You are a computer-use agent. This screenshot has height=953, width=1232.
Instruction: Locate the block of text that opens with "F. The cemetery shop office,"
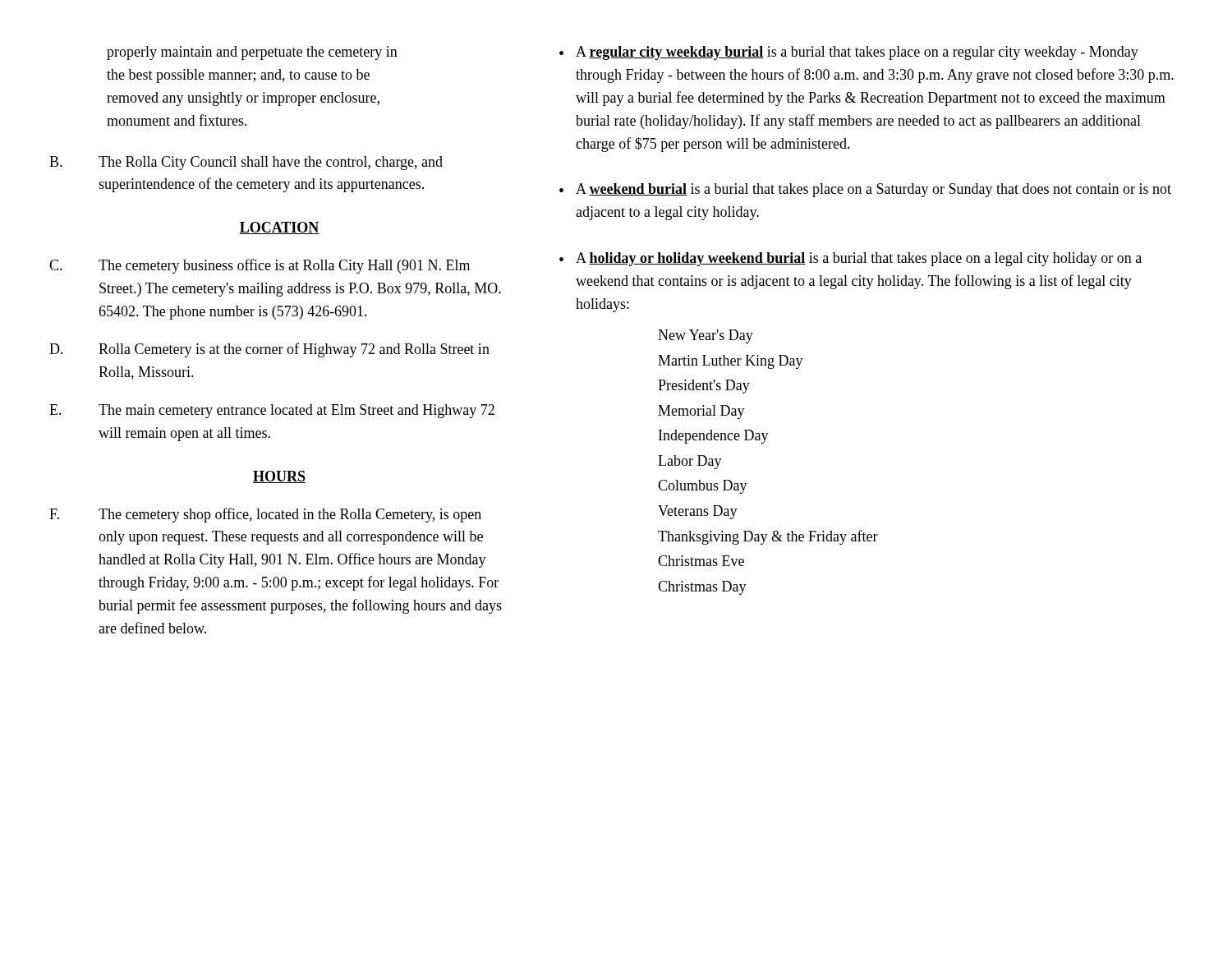click(279, 572)
